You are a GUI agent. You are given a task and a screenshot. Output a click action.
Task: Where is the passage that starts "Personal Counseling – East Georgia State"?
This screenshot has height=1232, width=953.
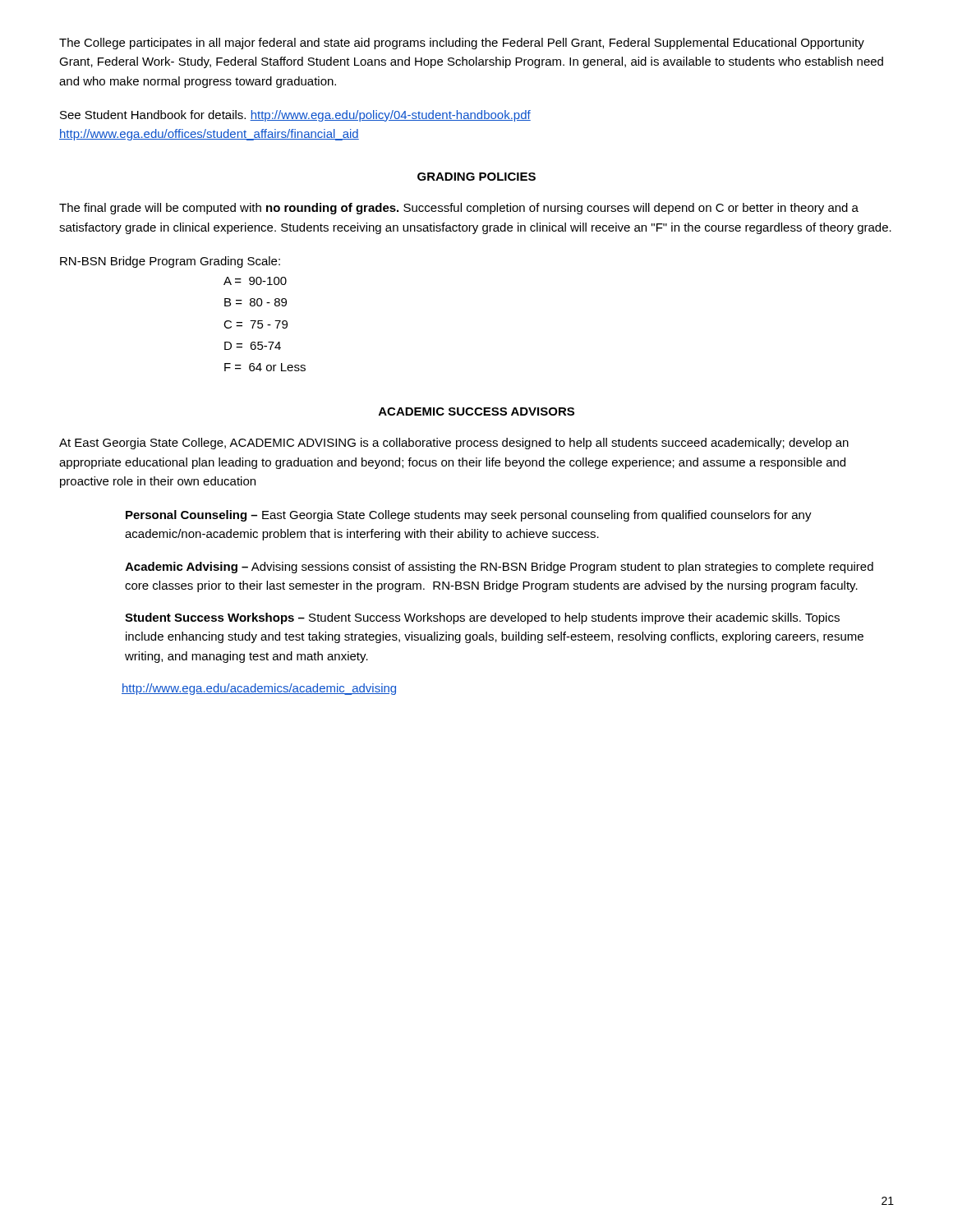click(x=468, y=524)
